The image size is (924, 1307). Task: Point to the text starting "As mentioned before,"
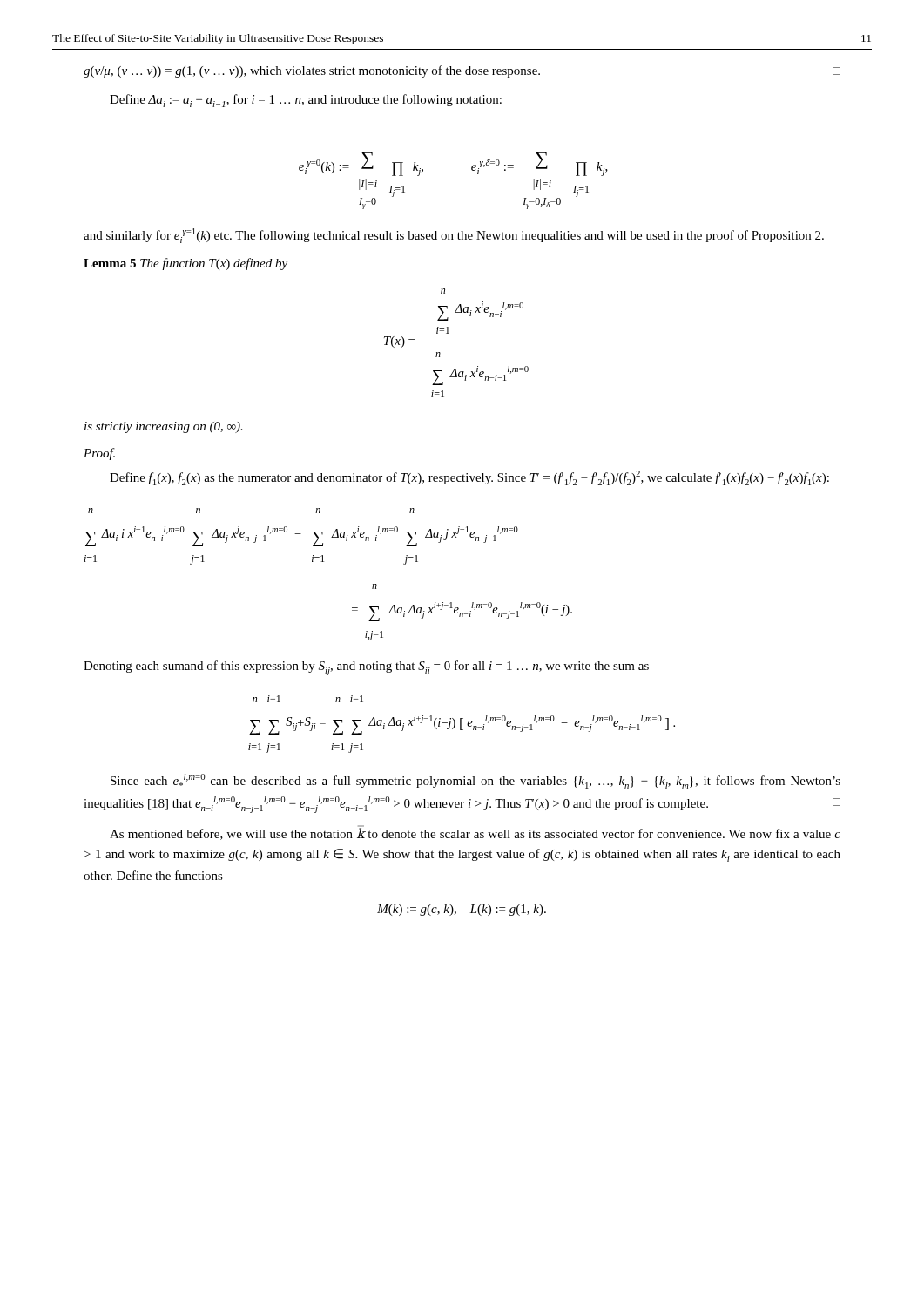(x=462, y=855)
